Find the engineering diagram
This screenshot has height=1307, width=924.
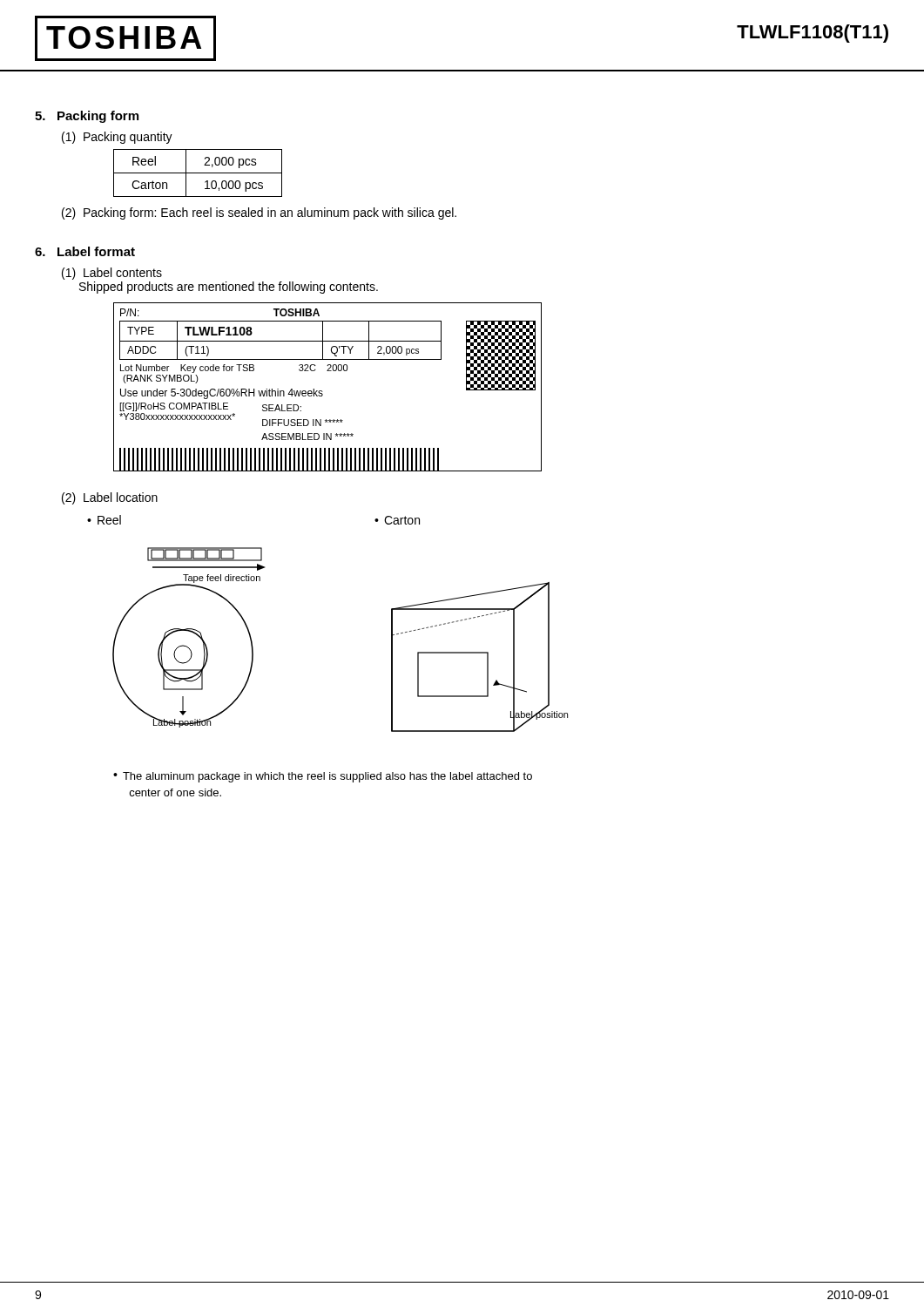[x=488, y=635]
